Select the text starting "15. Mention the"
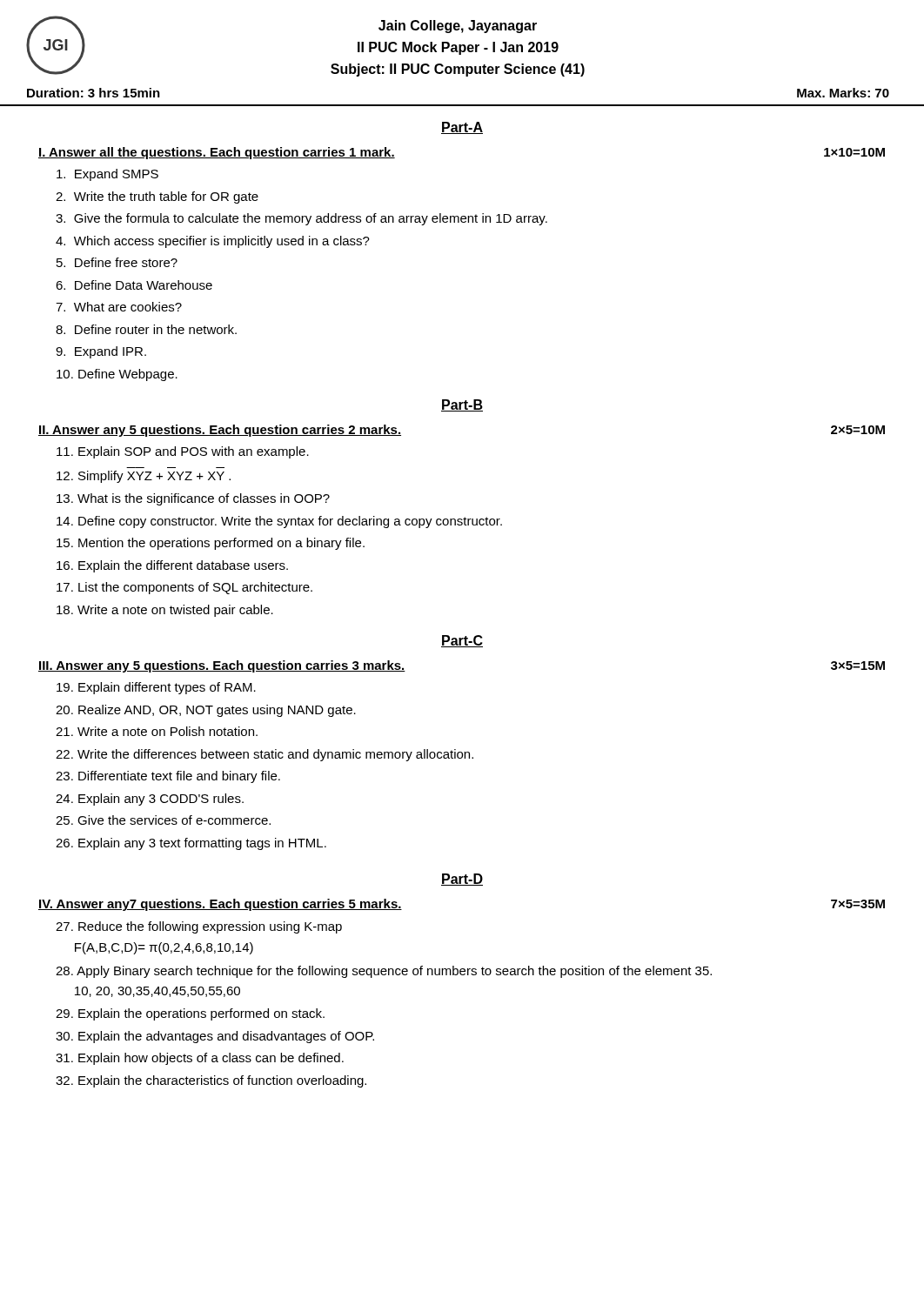The width and height of the screenshot is (924, 1305). coord(211,544)
